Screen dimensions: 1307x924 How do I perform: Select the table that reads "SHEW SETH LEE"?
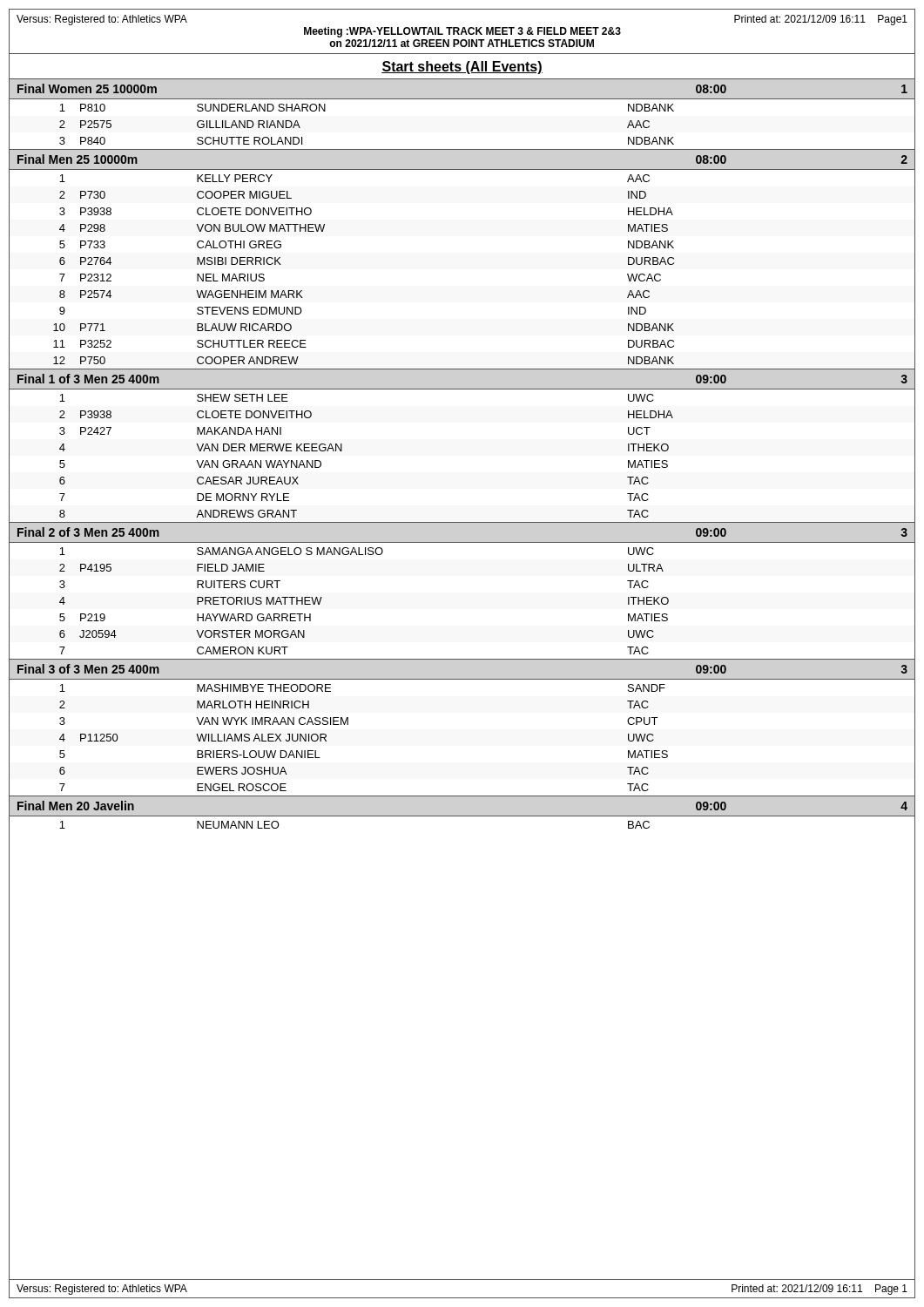pos(462,456)
